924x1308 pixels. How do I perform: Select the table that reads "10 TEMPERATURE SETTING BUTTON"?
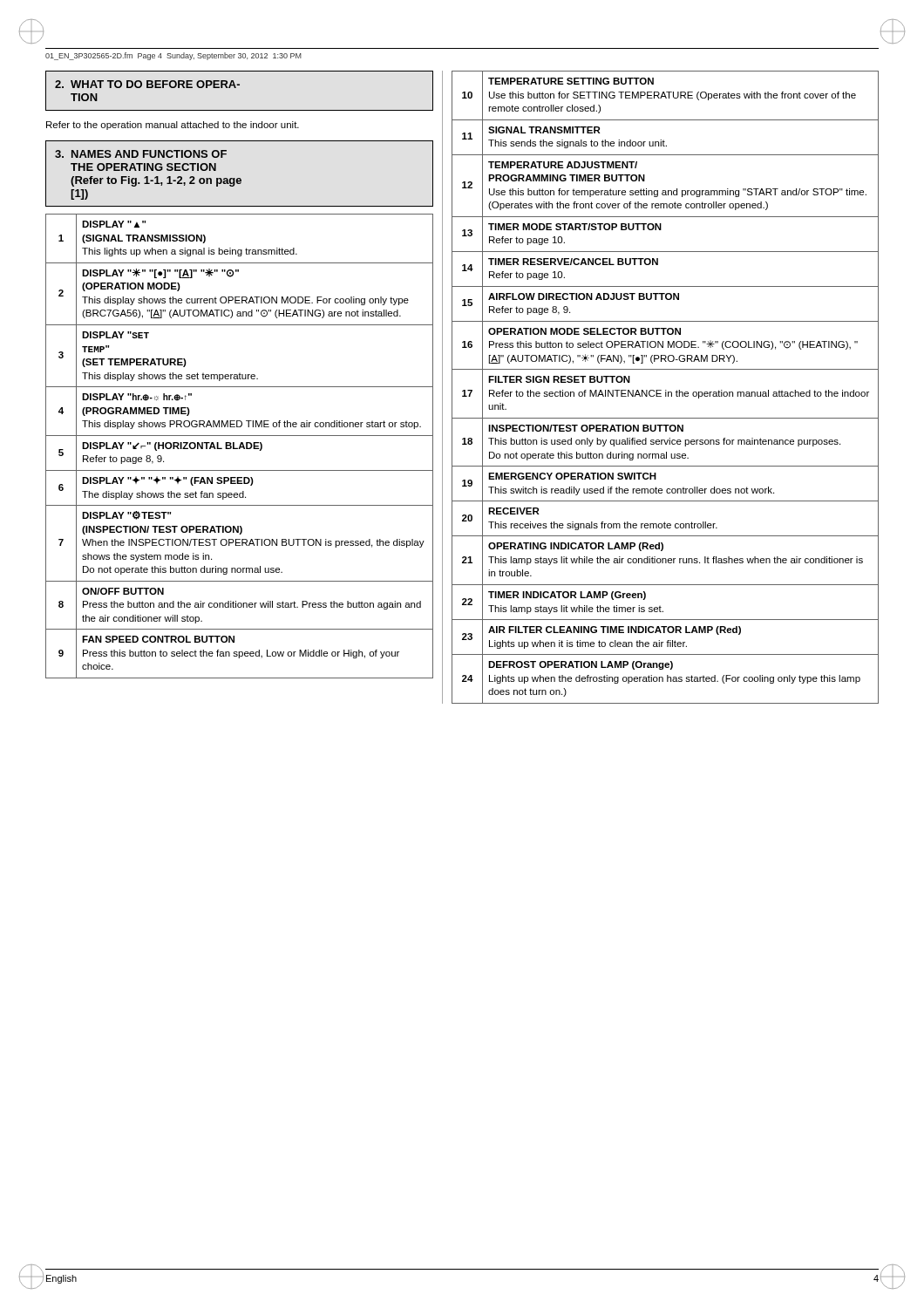coord(665,387)
